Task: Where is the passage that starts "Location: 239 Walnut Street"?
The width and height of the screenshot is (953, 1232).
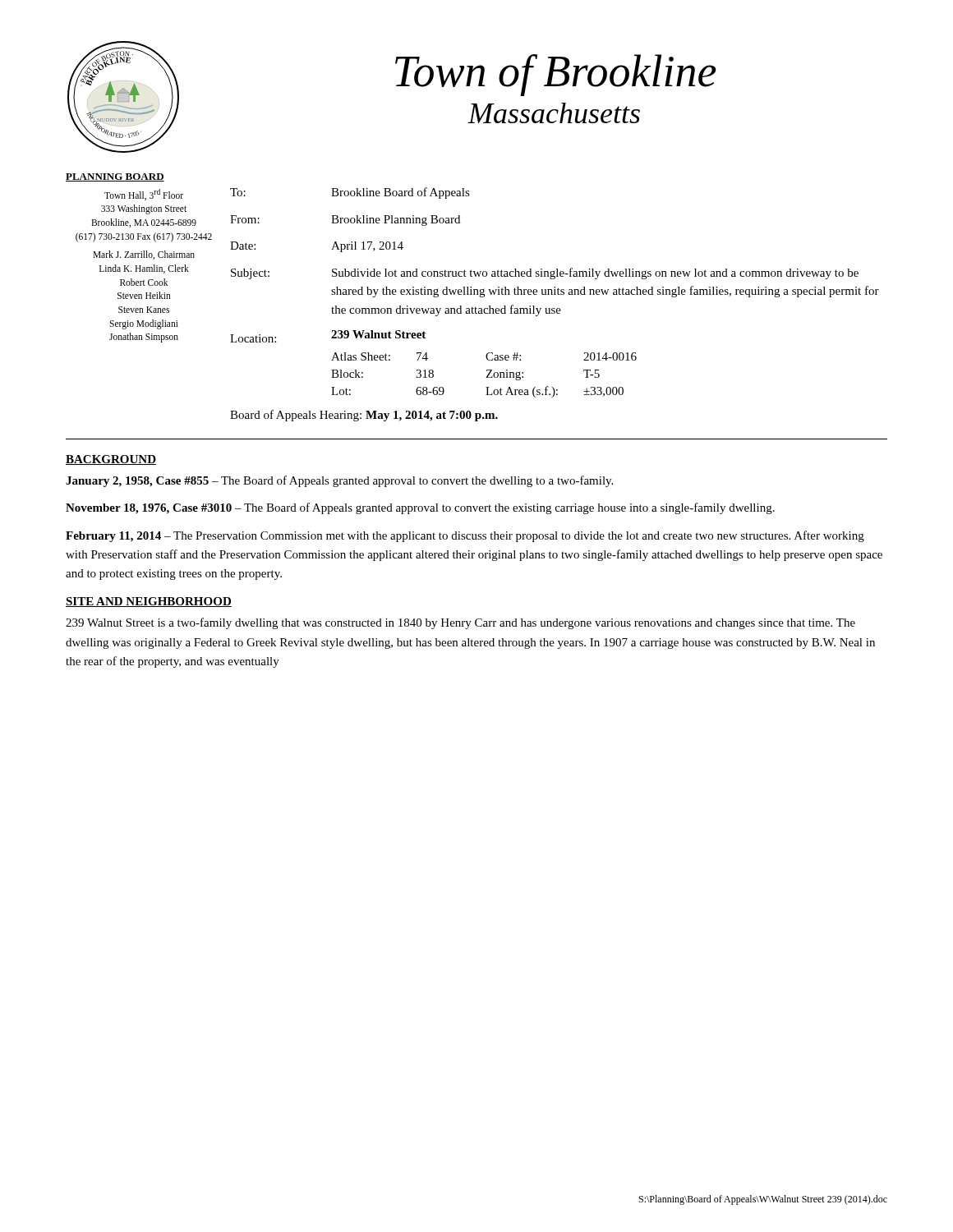Action: tap(328, 336)
